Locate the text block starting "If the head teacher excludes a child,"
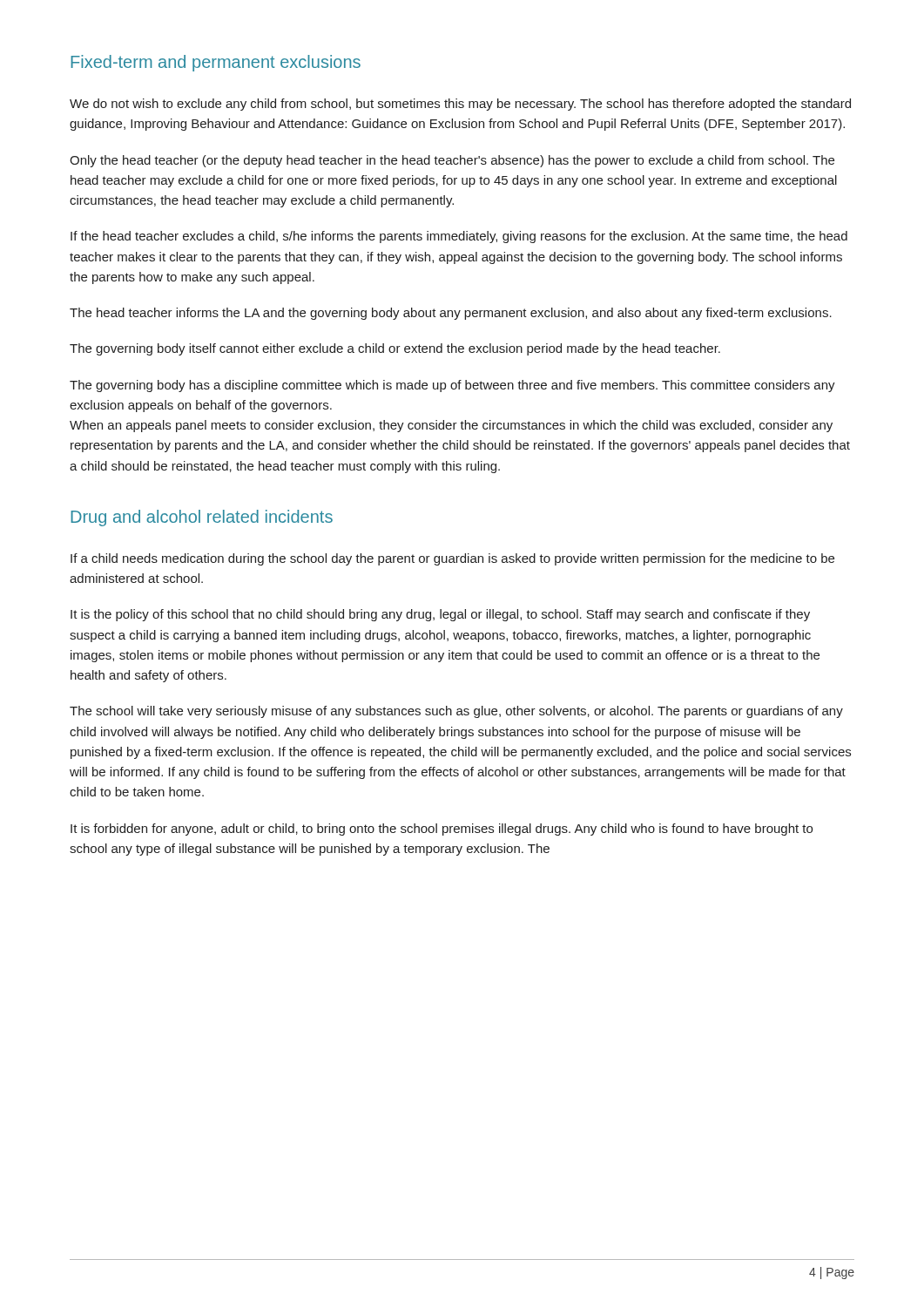This screenshot has height=1307, width=924. tap(459, 256)
